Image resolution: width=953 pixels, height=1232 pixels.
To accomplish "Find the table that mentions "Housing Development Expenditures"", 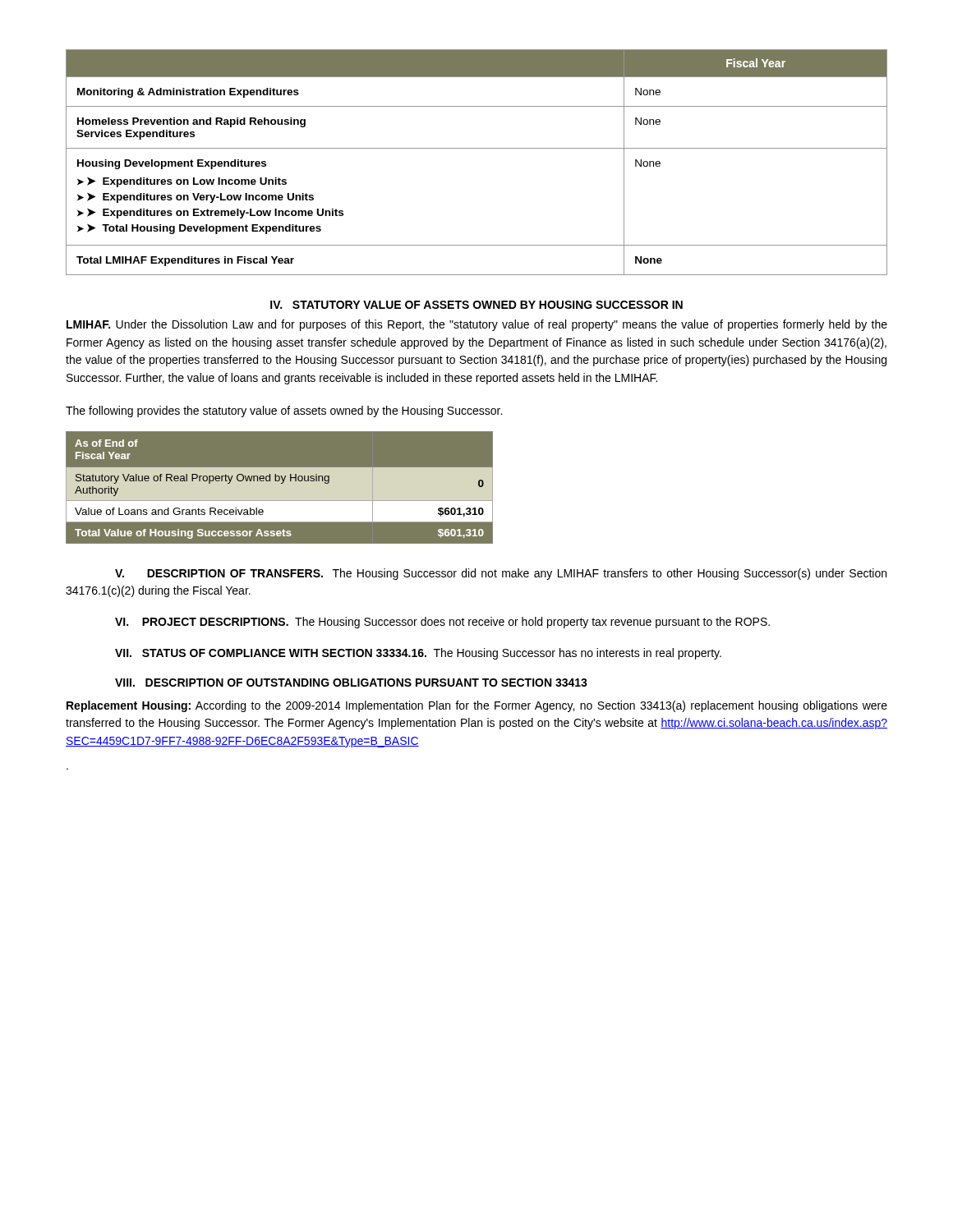I will 476,162.
